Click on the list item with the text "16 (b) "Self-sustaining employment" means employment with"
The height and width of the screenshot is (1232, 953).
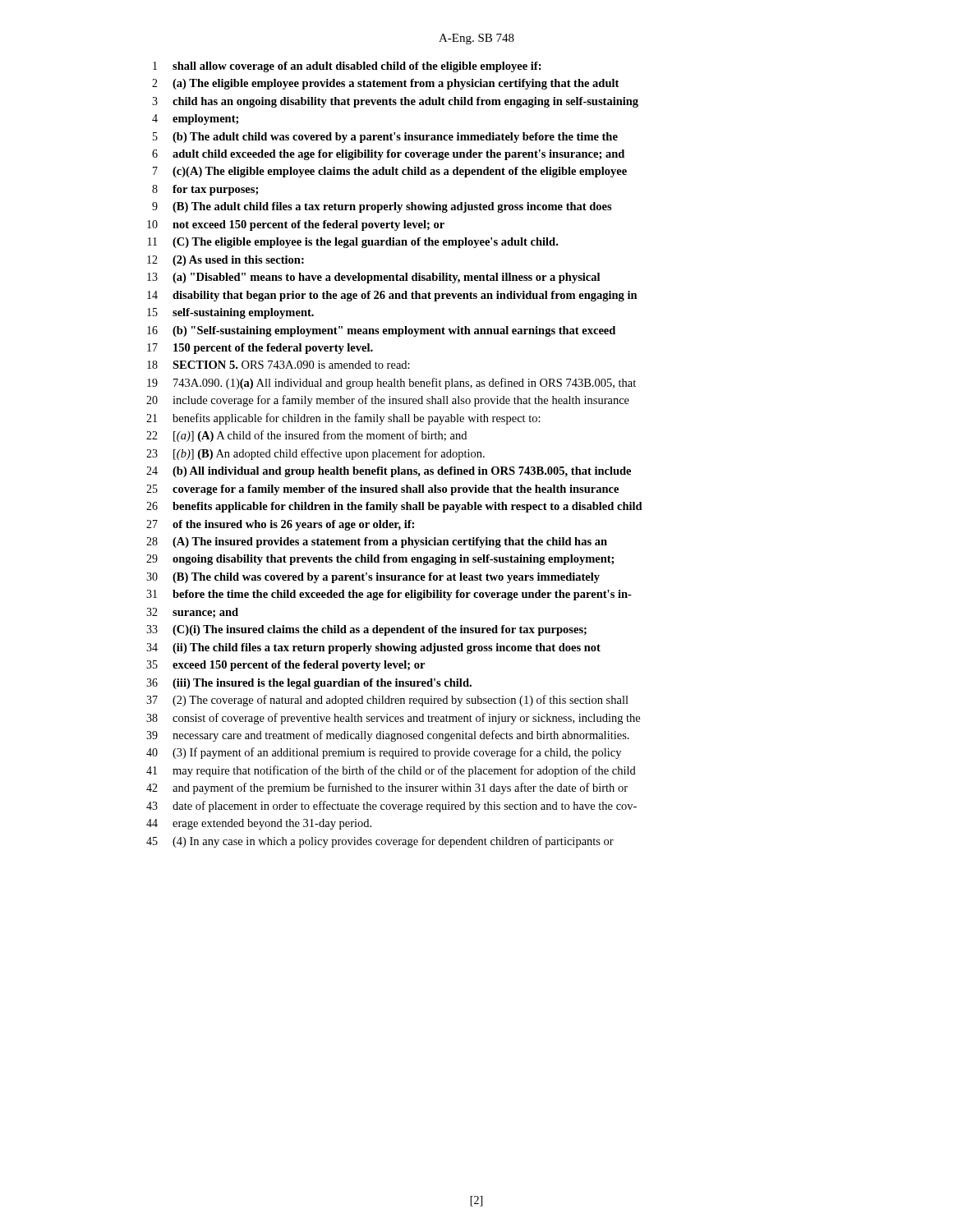coord(476,330)
